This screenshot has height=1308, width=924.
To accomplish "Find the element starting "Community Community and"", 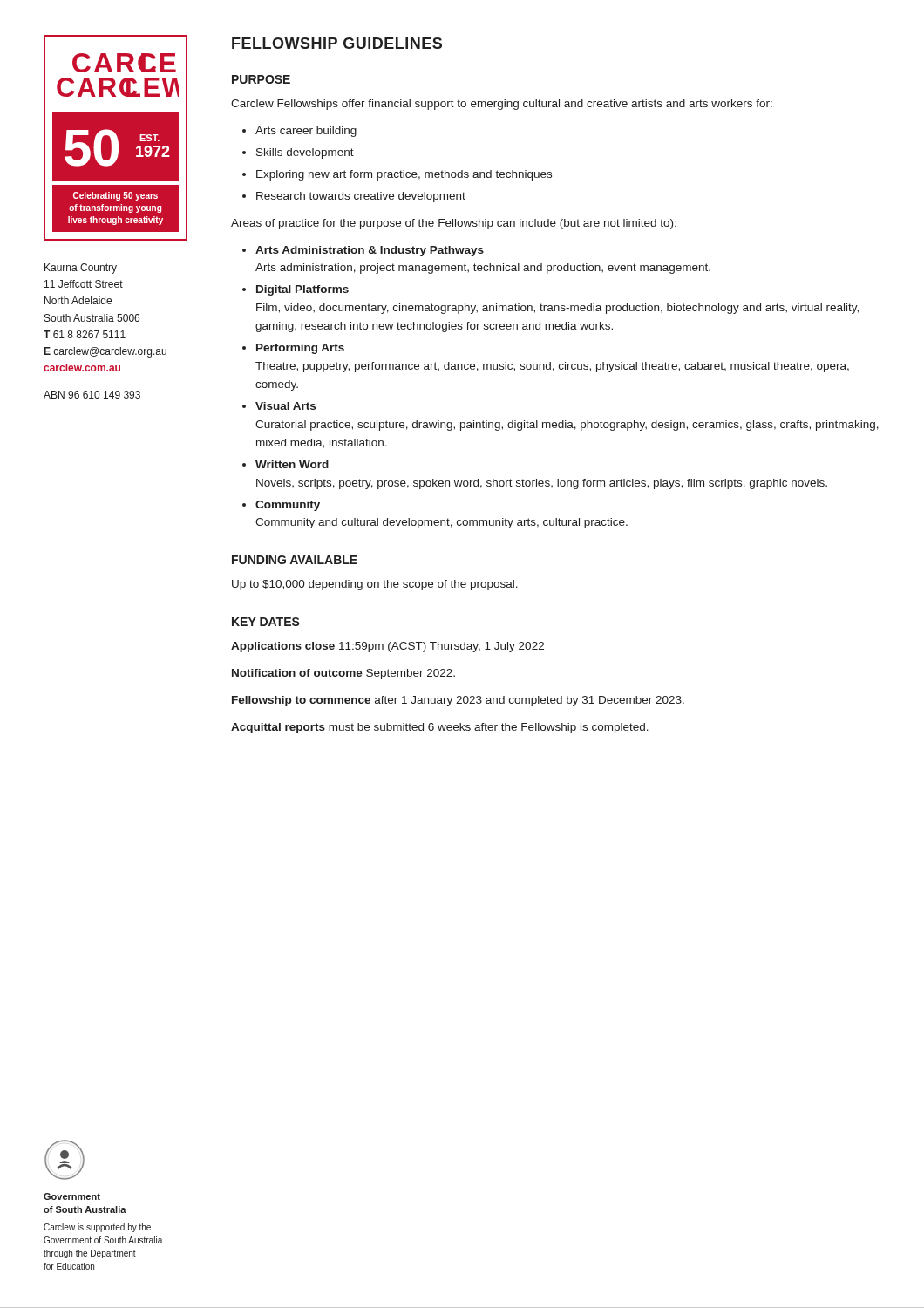I will pos(568,515).
